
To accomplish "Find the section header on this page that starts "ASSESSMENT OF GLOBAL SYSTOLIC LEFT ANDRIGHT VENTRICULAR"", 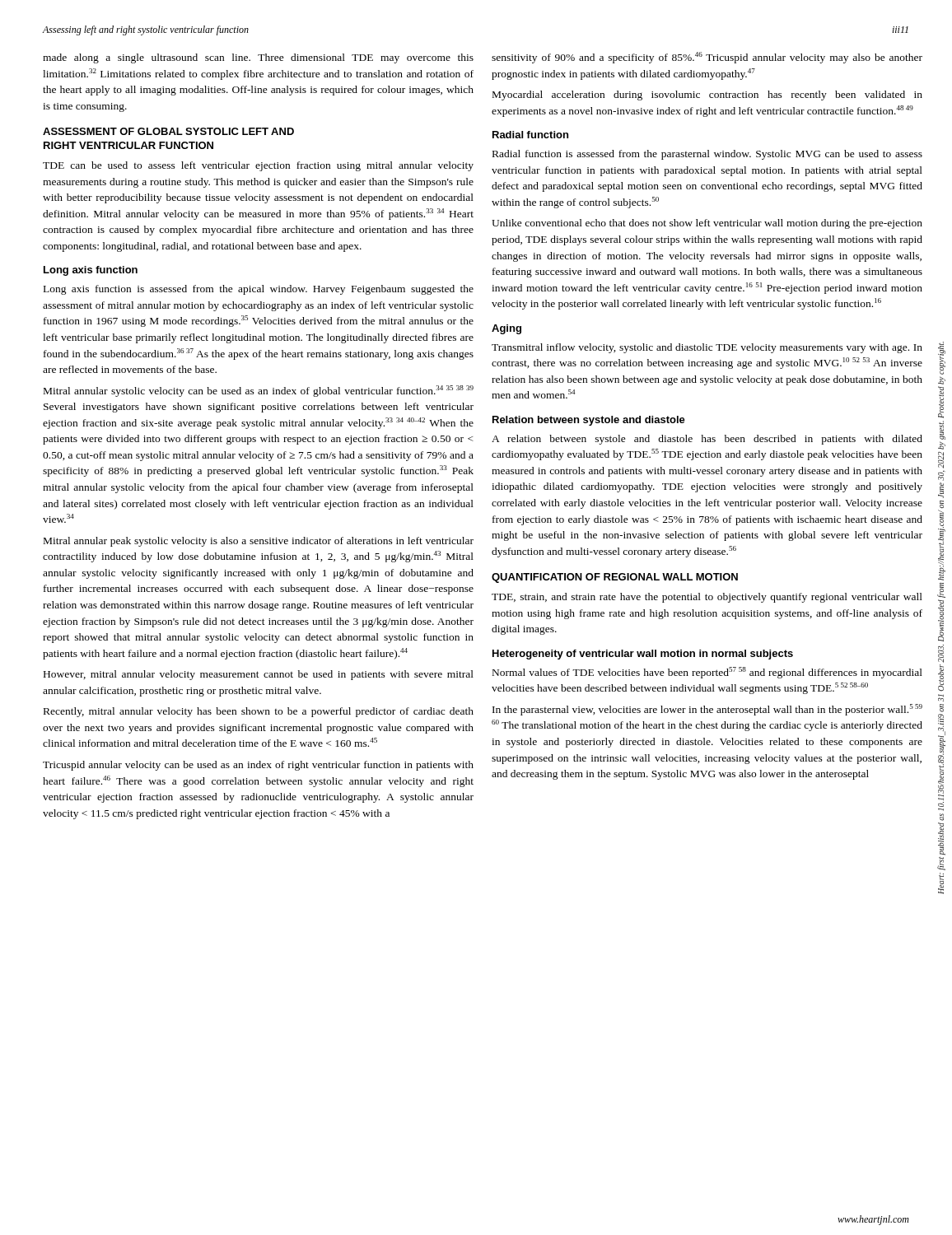I will pos(169,139).
